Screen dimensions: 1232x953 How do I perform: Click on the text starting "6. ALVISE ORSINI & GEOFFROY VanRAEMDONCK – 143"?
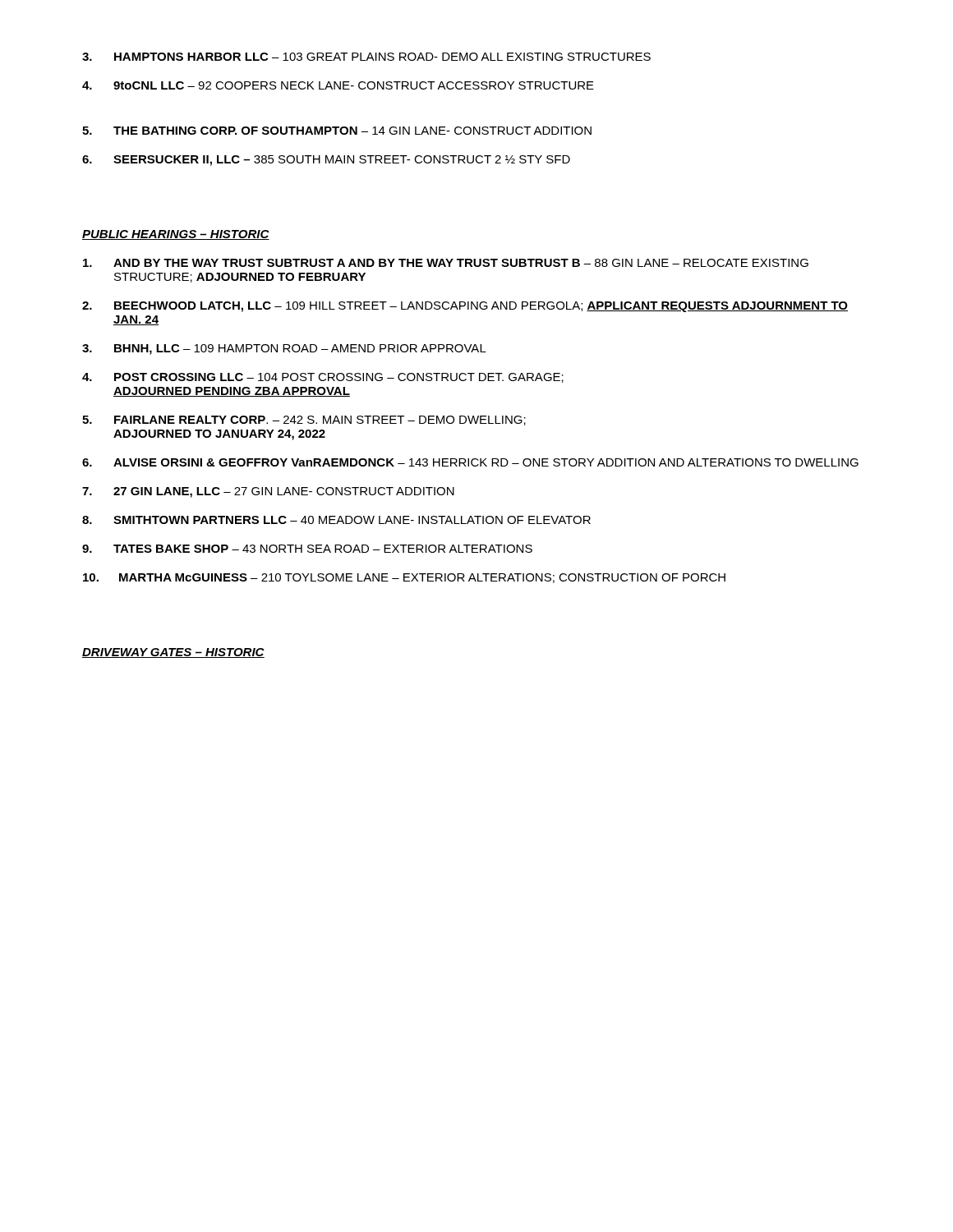pos(476,462)
